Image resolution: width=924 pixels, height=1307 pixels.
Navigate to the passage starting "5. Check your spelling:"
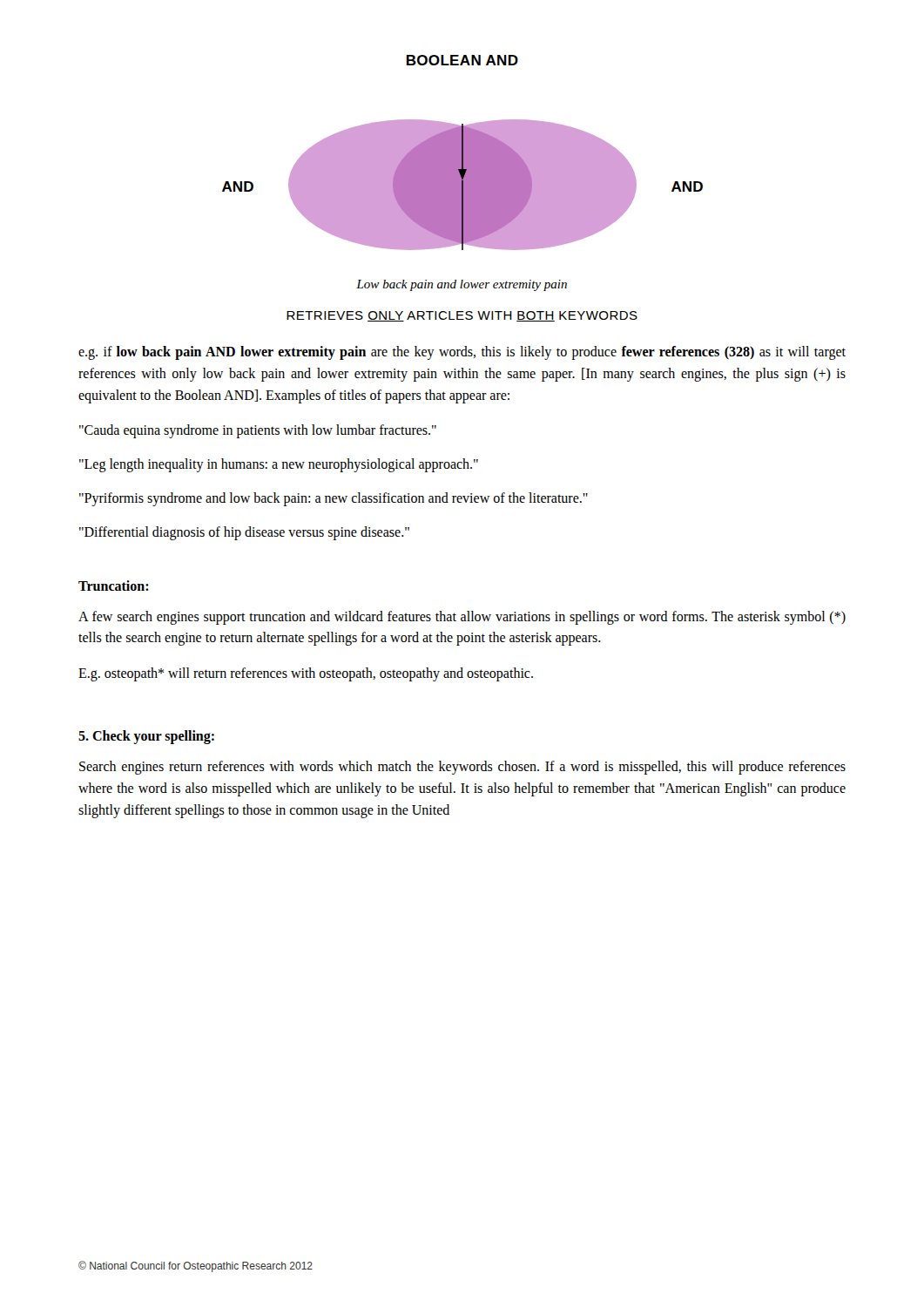[x=147, y=736]
